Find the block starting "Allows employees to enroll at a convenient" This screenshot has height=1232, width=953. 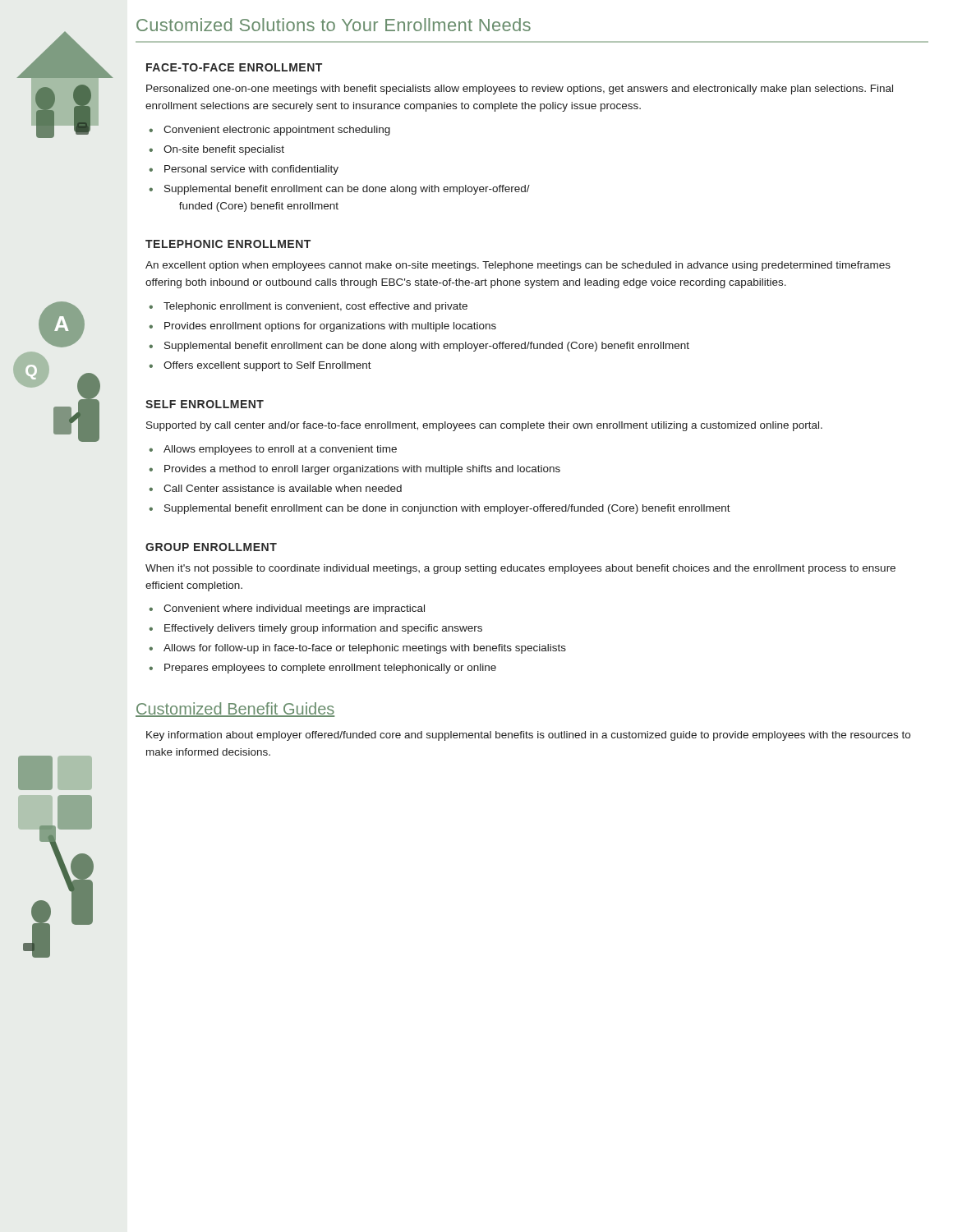click(x=280, y=449)
